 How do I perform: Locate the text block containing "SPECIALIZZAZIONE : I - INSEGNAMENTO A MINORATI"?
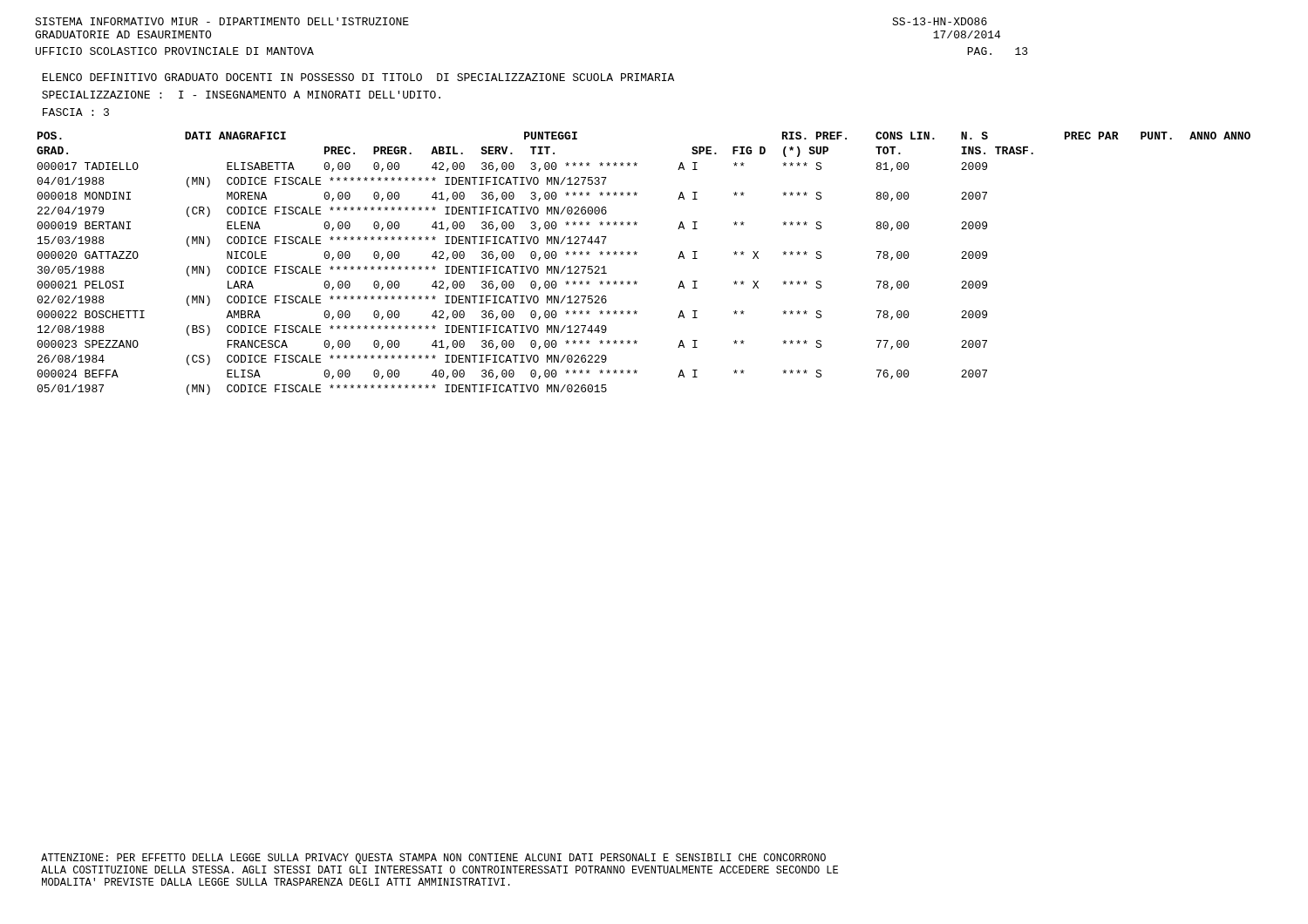click(239, 95)
